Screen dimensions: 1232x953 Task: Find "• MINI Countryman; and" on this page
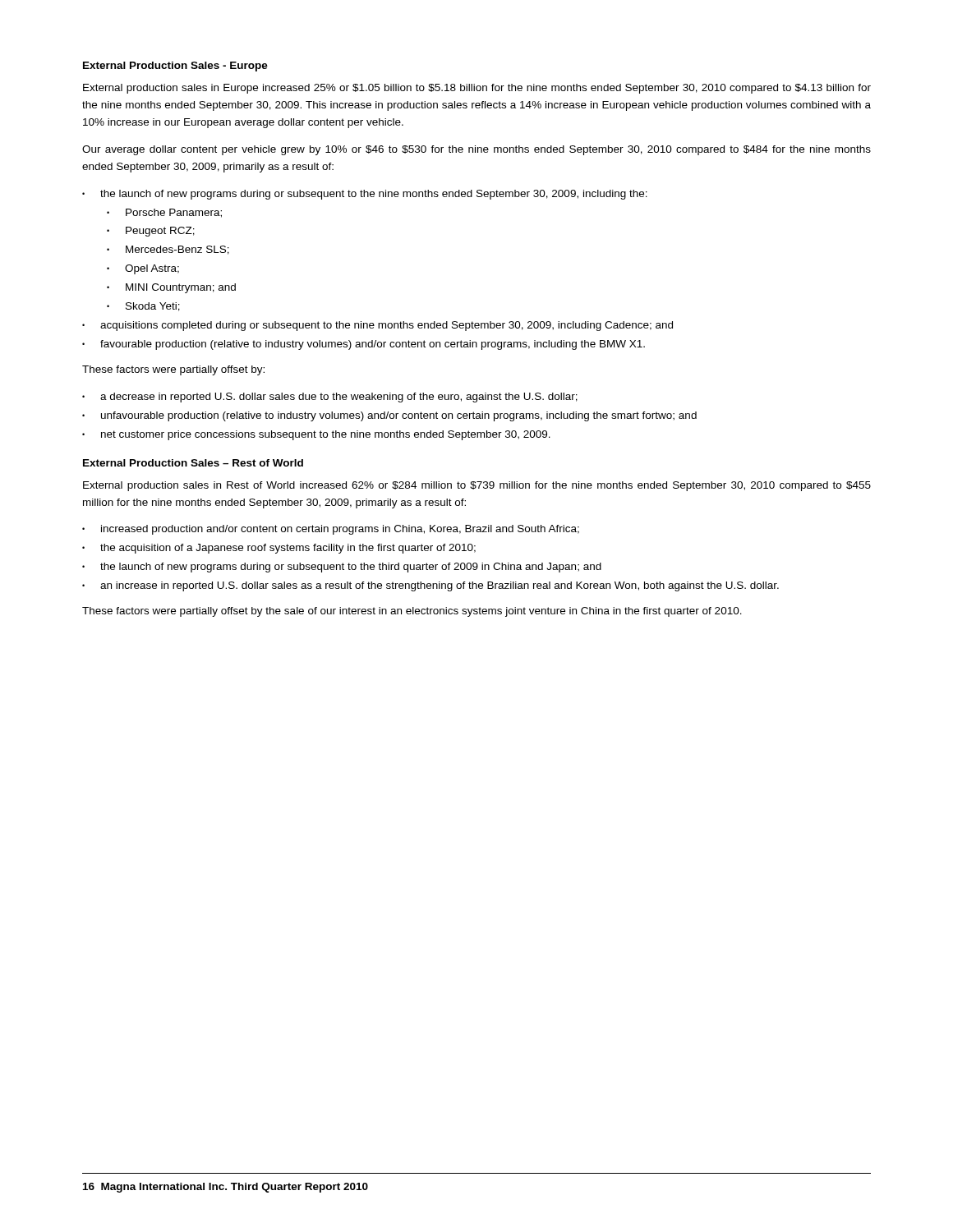(x=171, y=288)
